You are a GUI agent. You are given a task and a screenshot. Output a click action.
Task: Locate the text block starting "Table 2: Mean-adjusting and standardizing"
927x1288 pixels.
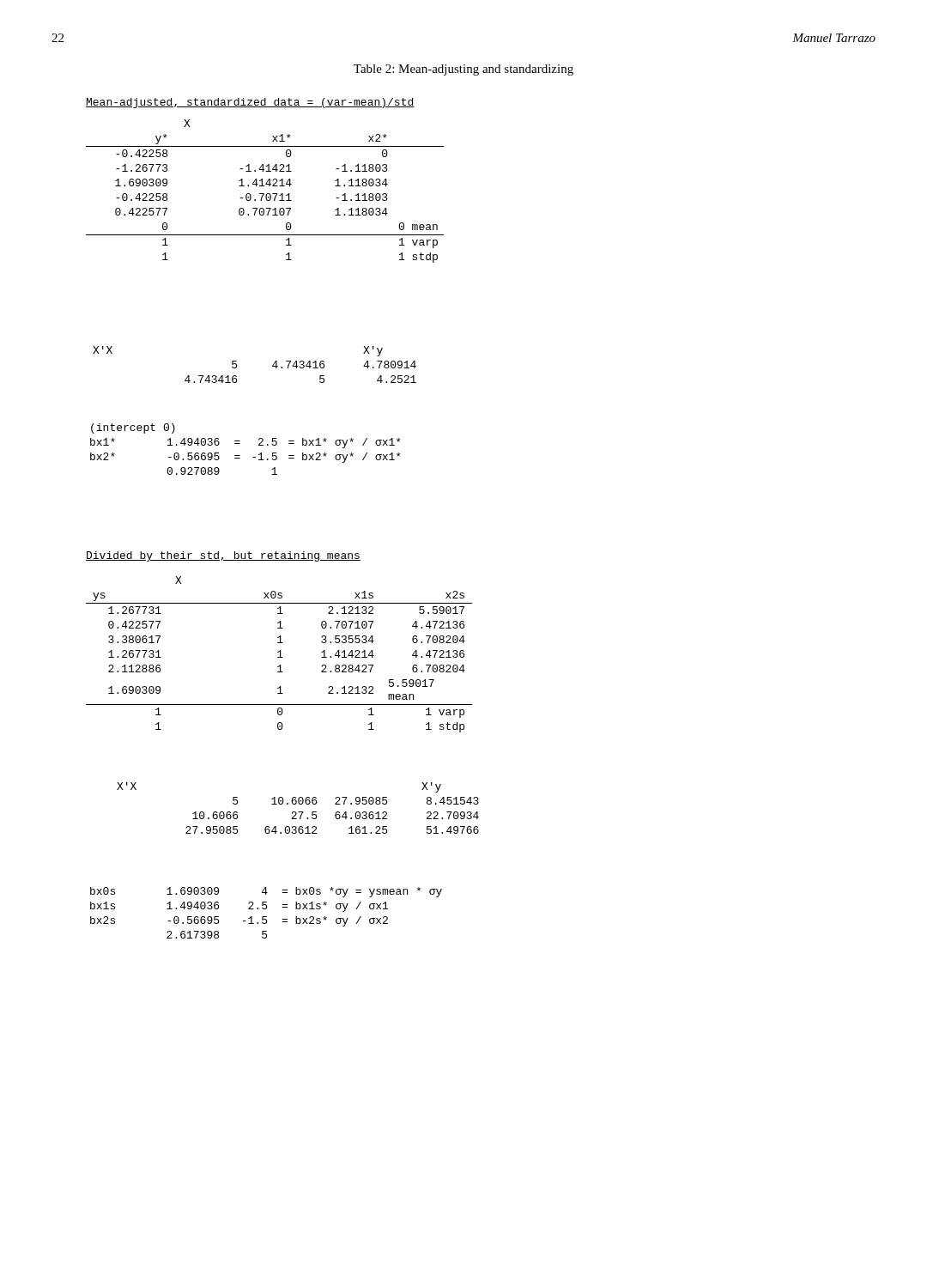click(464, 69)
